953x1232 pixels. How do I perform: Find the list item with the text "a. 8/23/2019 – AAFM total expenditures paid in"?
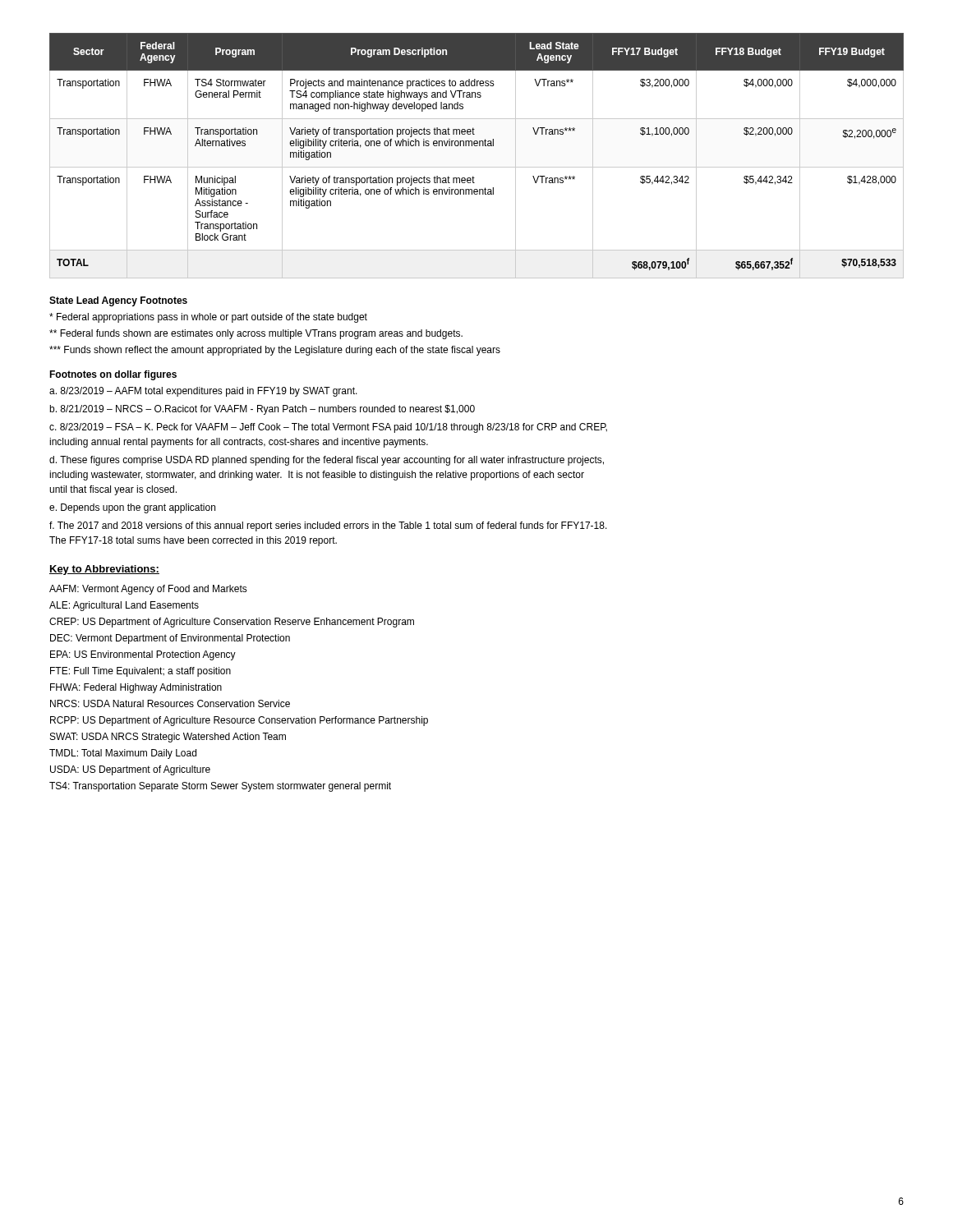click(203, 391)
